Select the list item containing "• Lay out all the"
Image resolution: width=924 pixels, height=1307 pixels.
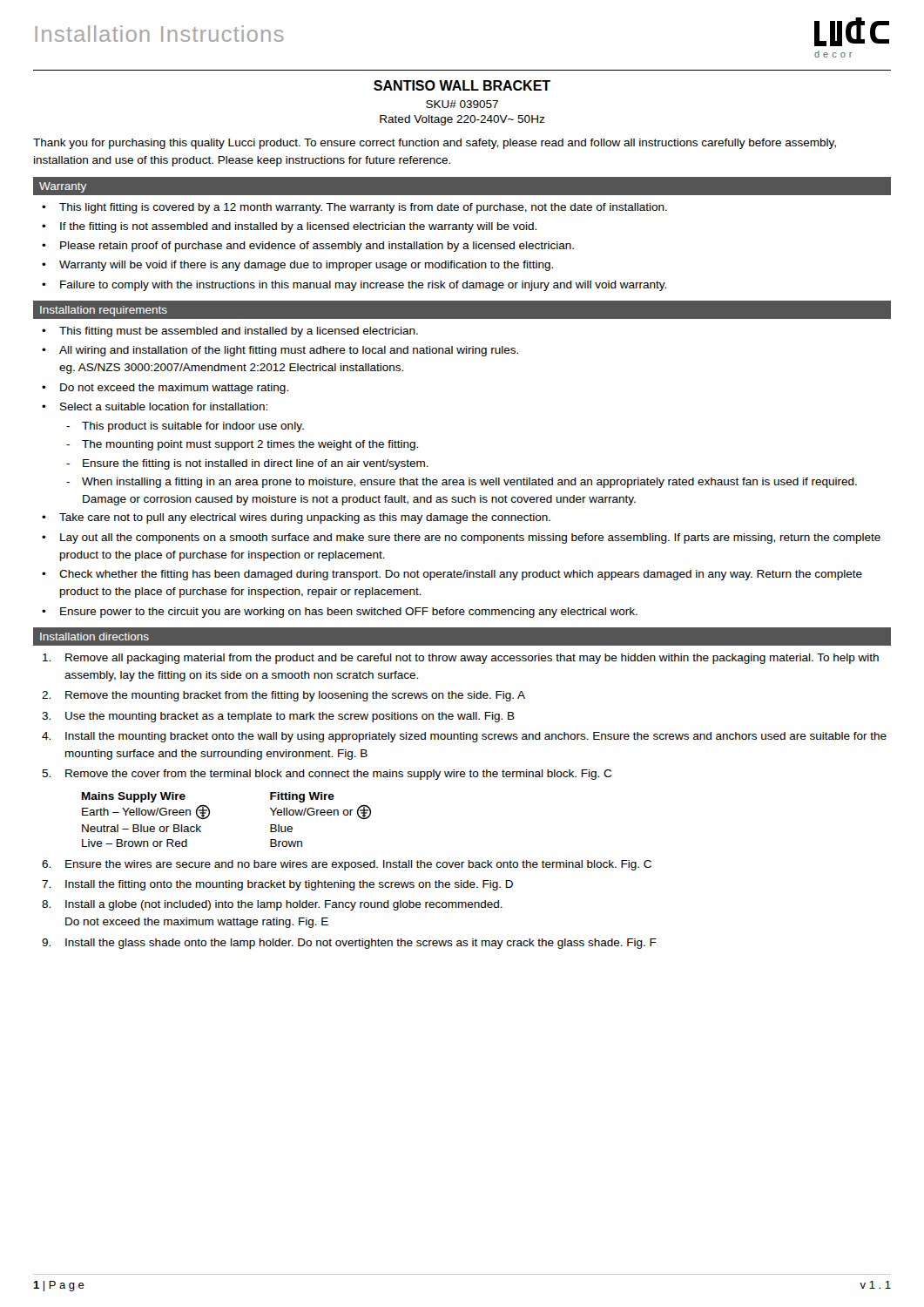point(466,546)
